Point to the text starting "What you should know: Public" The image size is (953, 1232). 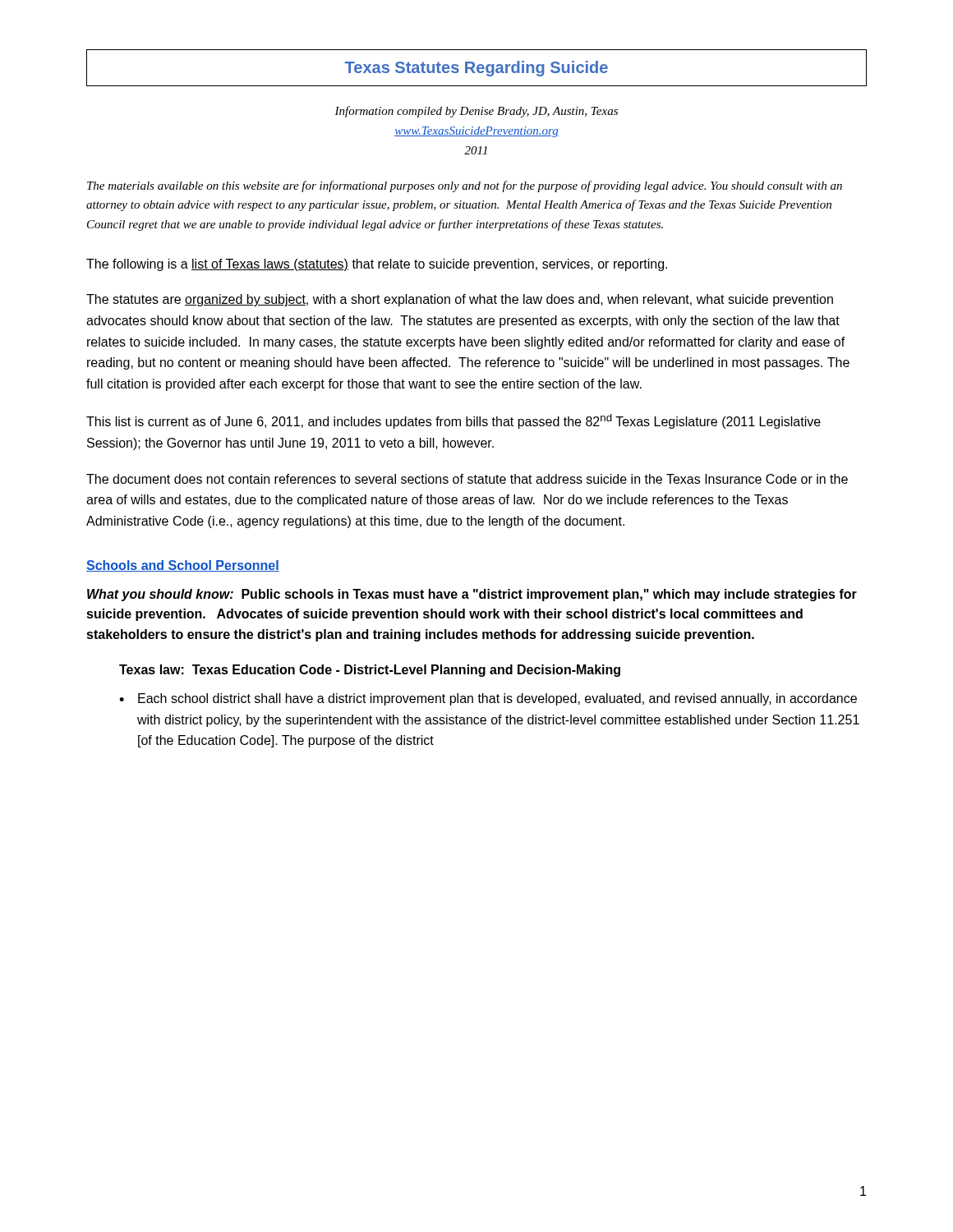tap(471, 614)
